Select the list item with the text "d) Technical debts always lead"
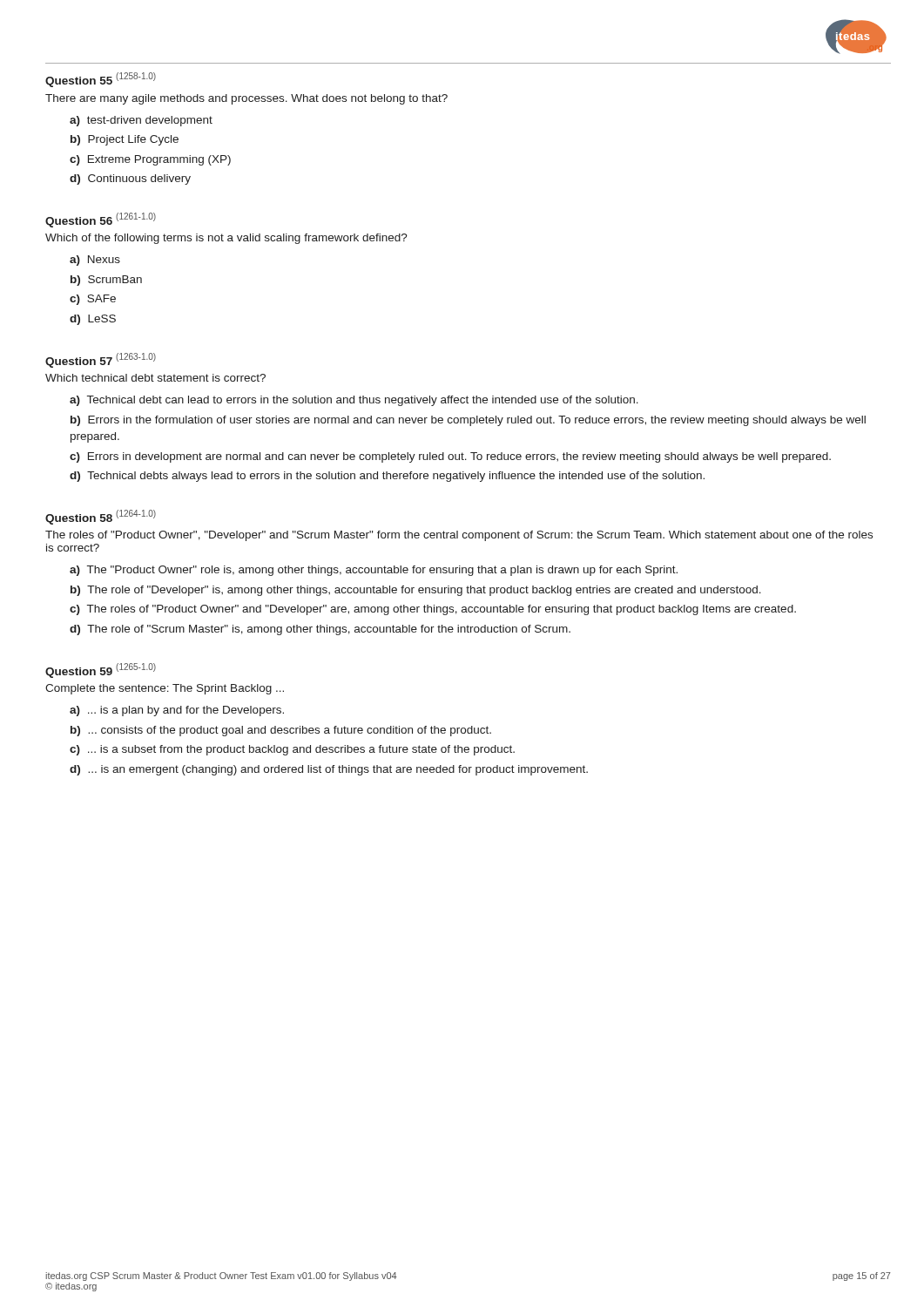The width and height of the screenshot is (924, 1307). (x=388, y=475)
